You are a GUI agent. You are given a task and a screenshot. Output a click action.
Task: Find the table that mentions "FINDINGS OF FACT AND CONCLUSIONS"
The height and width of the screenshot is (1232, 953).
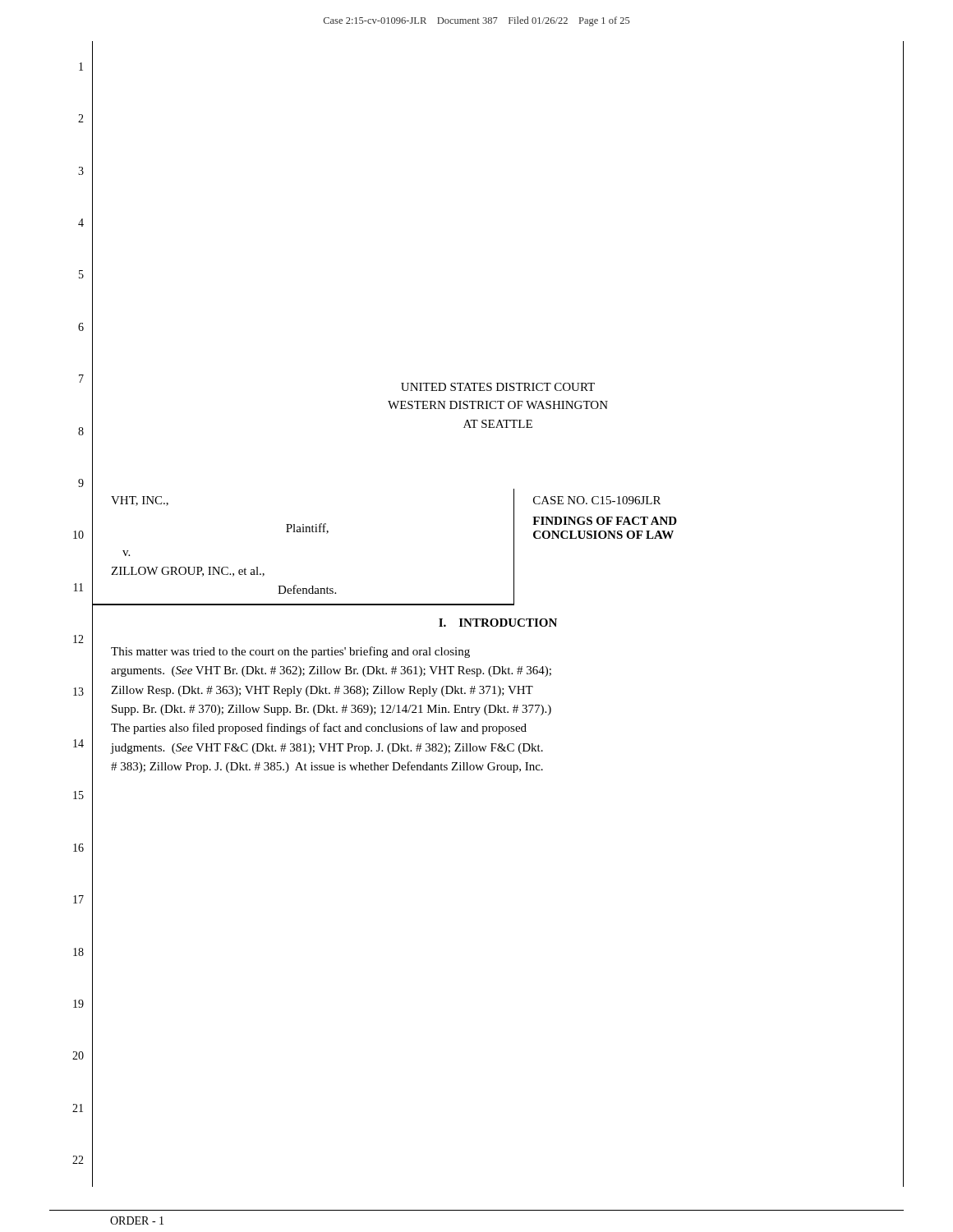(498, 547)
